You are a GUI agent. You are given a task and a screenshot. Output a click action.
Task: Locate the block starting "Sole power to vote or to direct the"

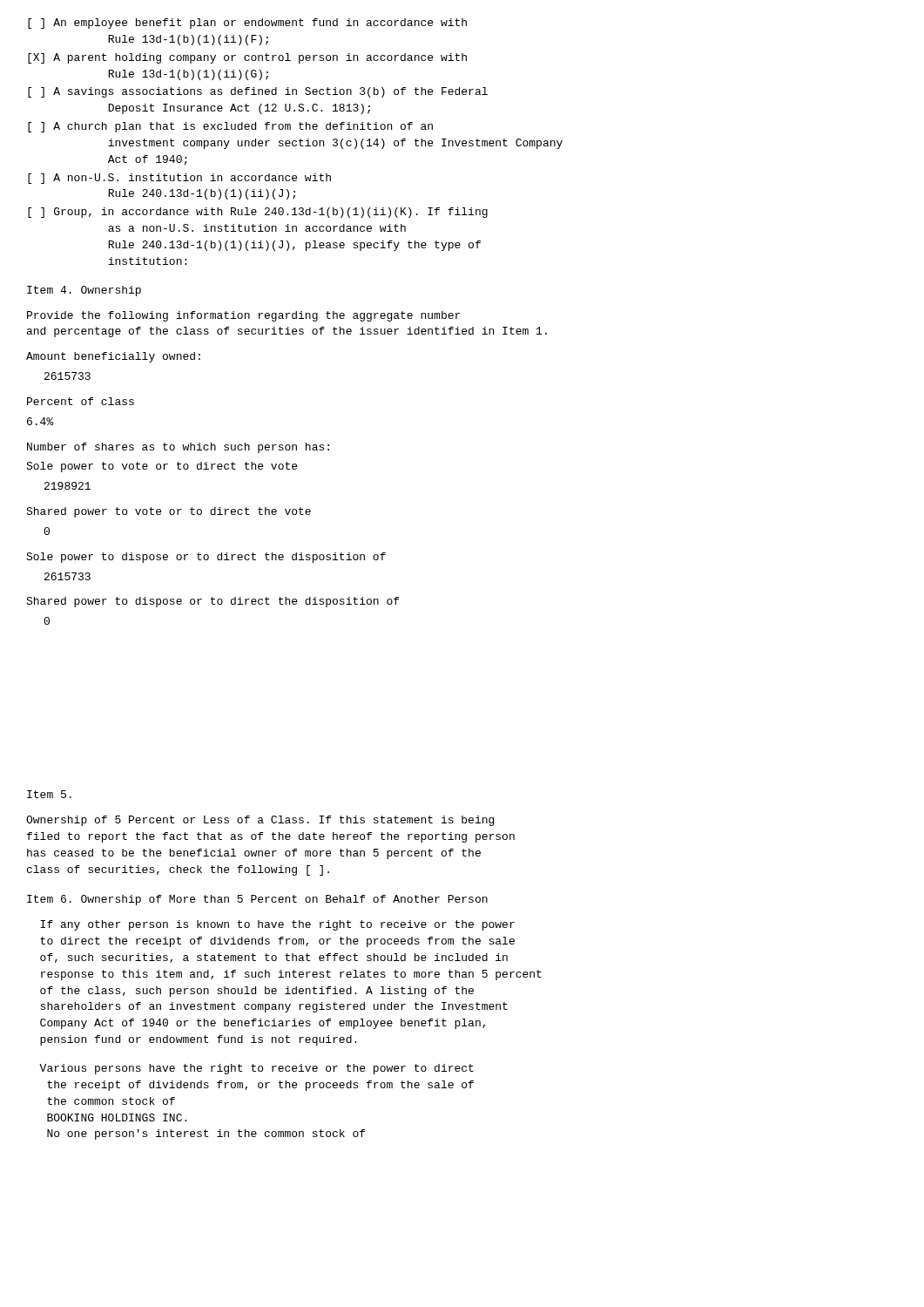tap(162, 467)
